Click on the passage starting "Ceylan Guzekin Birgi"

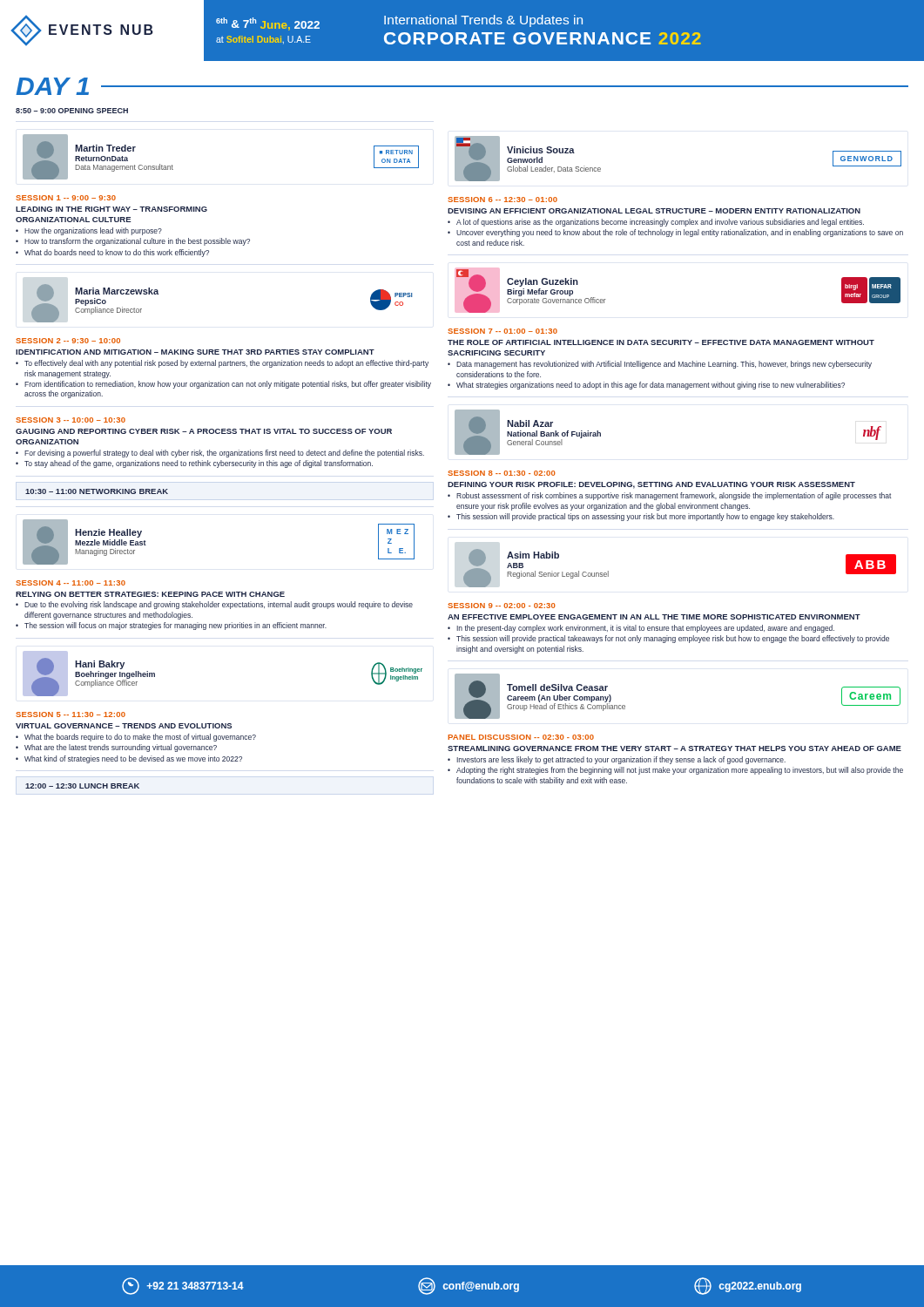[x=544, y=291]
